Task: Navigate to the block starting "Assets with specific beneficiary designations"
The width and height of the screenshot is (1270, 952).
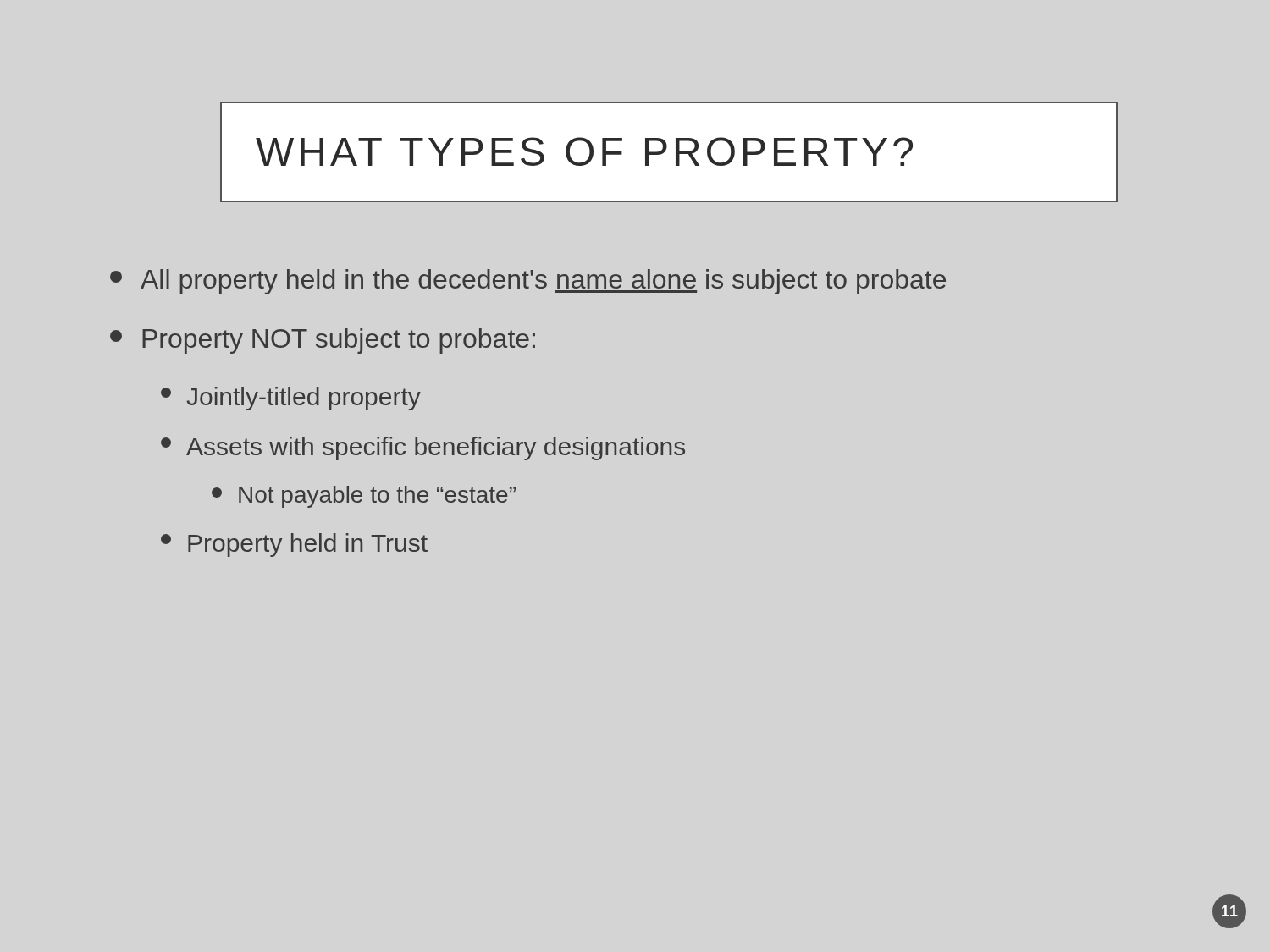Action: click(x=601, y=447)
